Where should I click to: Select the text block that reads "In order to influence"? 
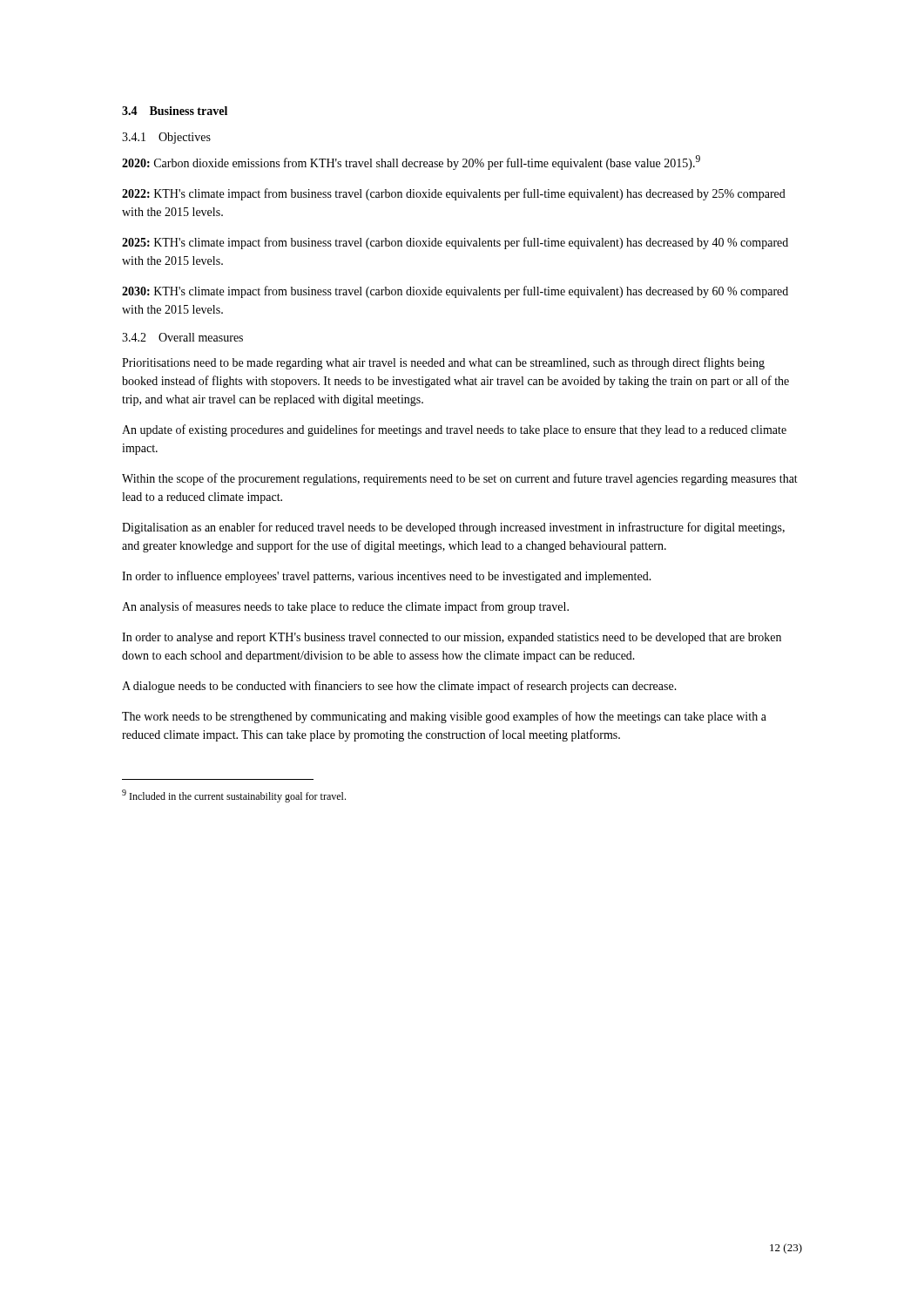pos(387,576)
